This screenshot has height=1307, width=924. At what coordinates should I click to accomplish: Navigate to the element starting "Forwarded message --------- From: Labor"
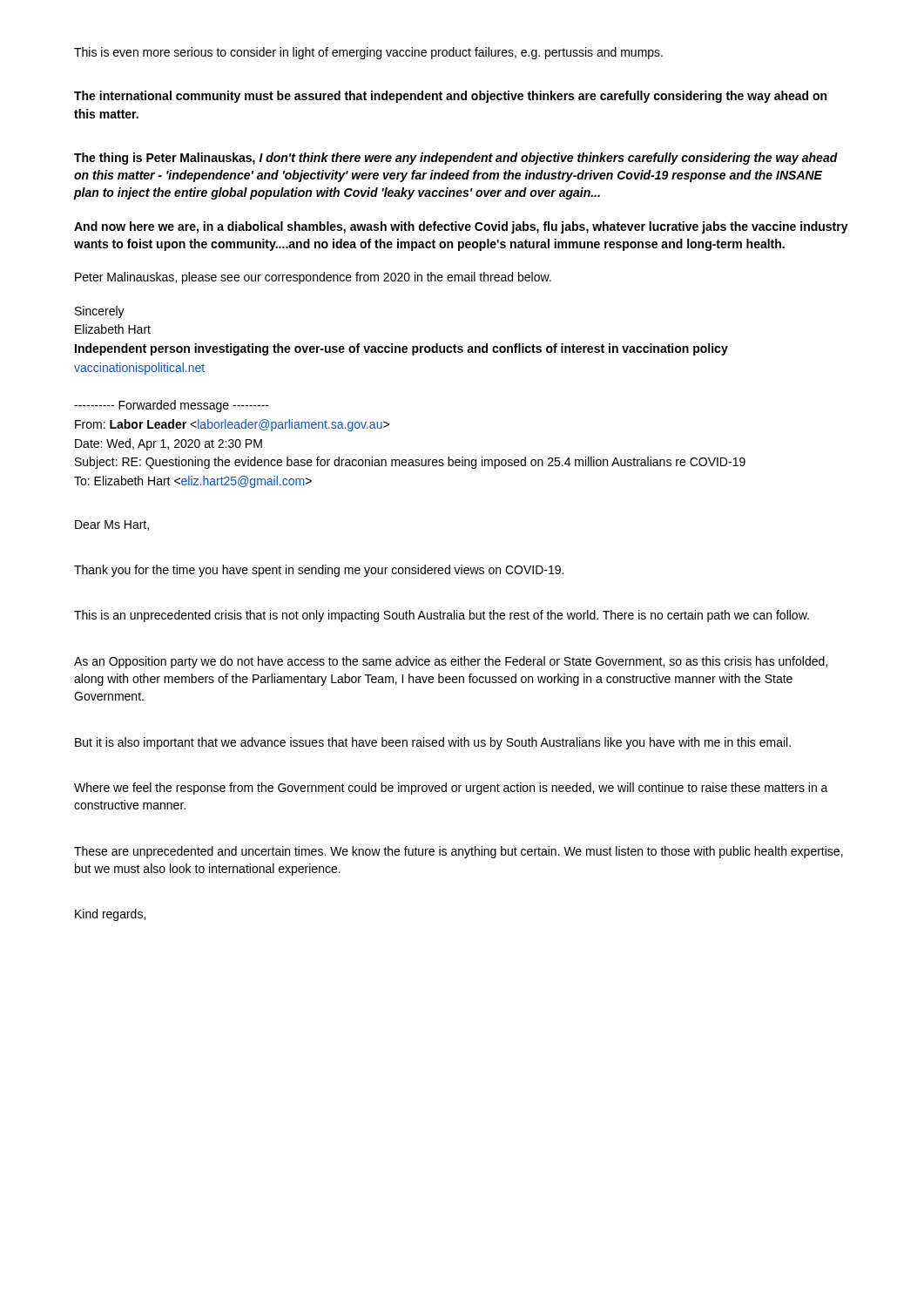pyautogui.click(x=172, y=406)
